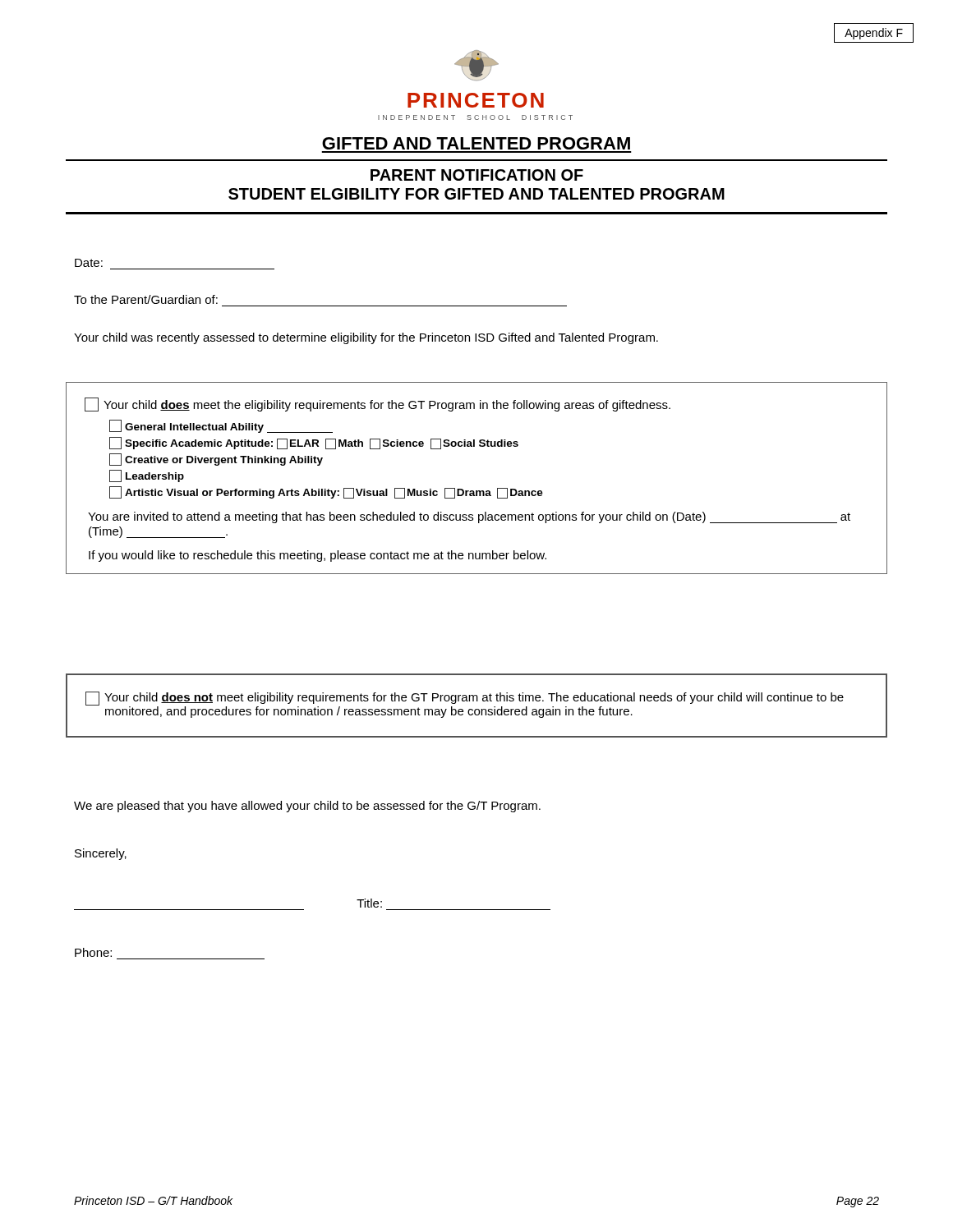The width and height of the screenshot is (953, 1232).
Task: Locate the logo
Action: pyautogui.click(x=476, y=81)
